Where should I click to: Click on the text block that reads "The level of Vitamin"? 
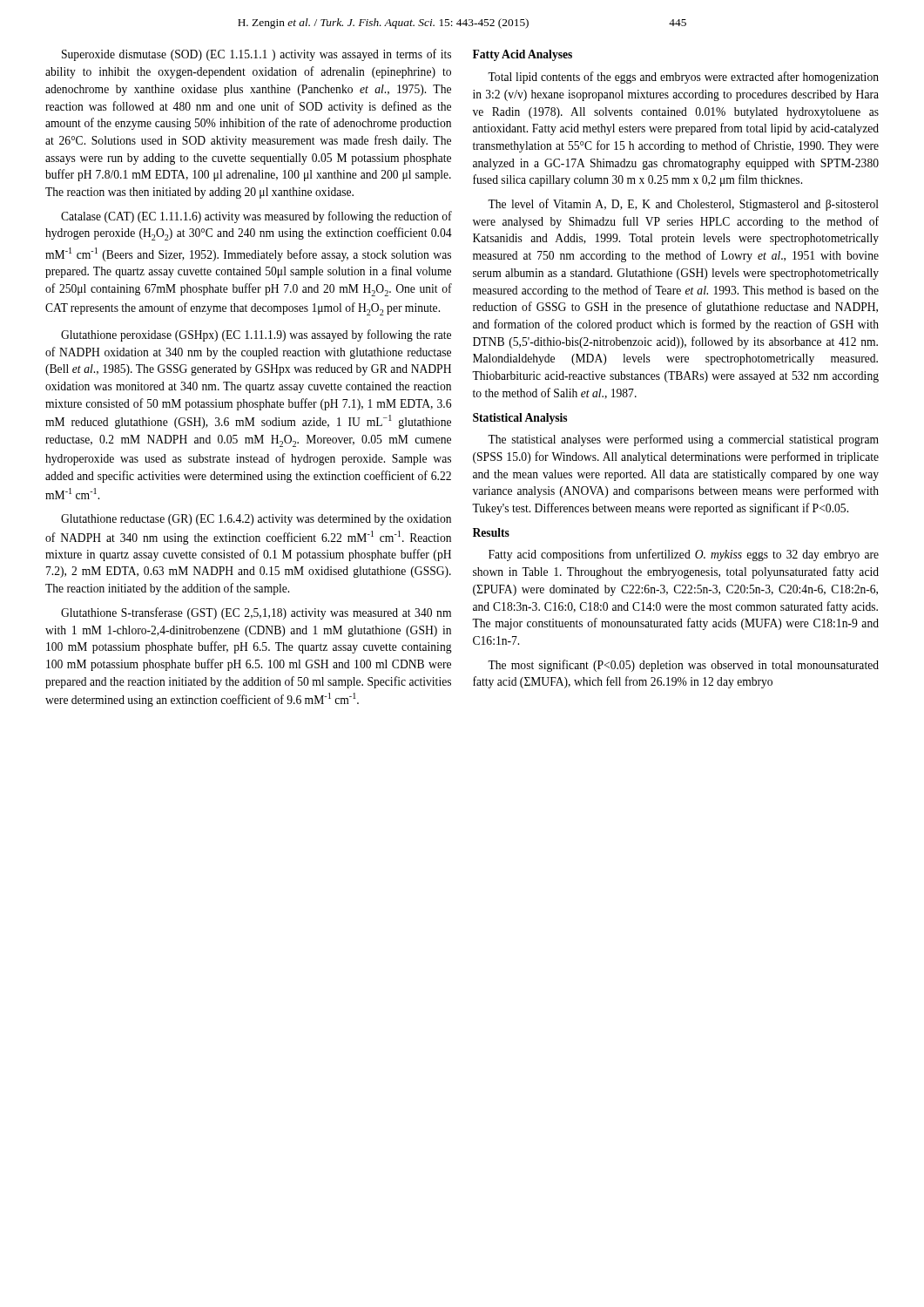[676, 299]
